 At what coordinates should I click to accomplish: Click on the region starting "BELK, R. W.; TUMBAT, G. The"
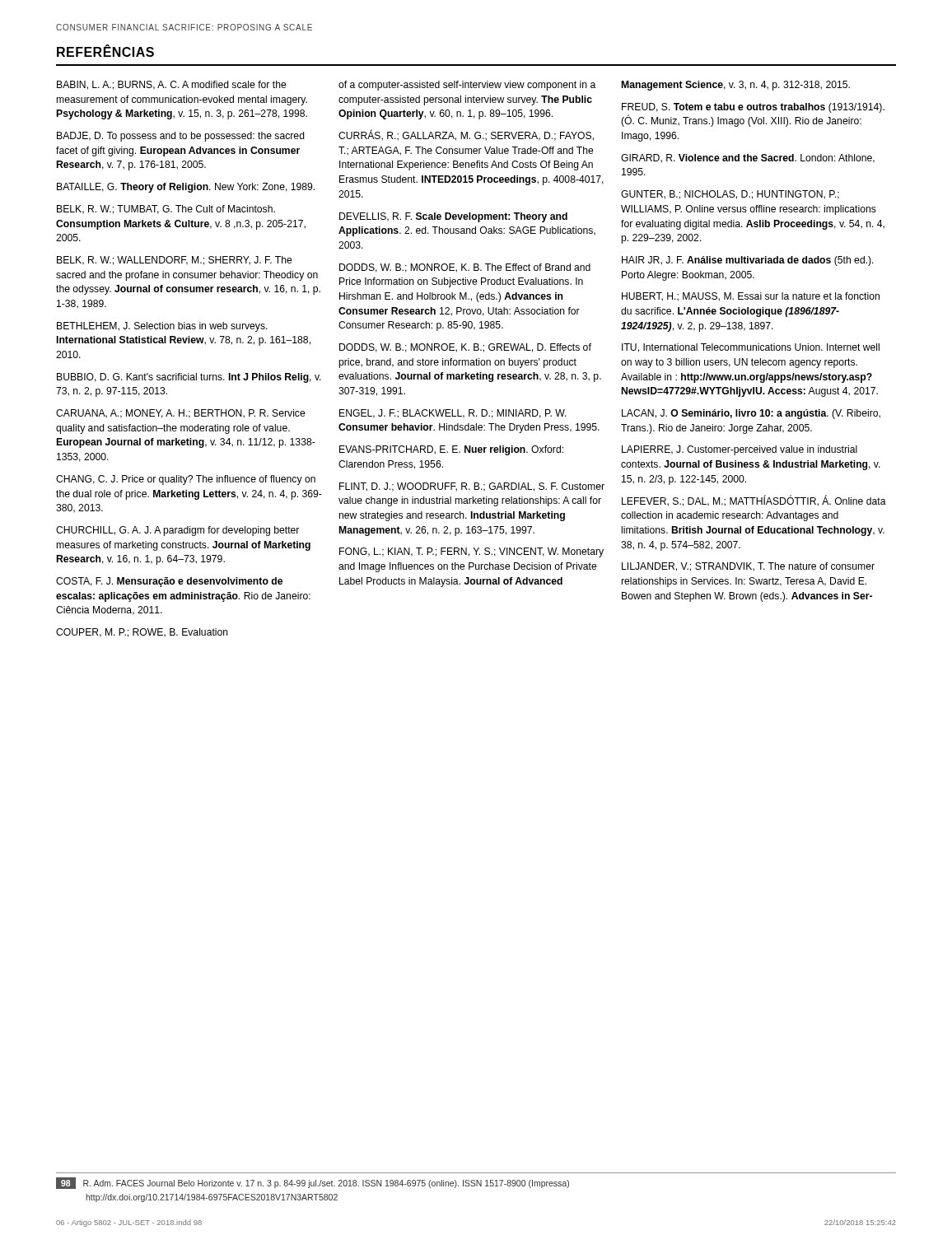181,224
